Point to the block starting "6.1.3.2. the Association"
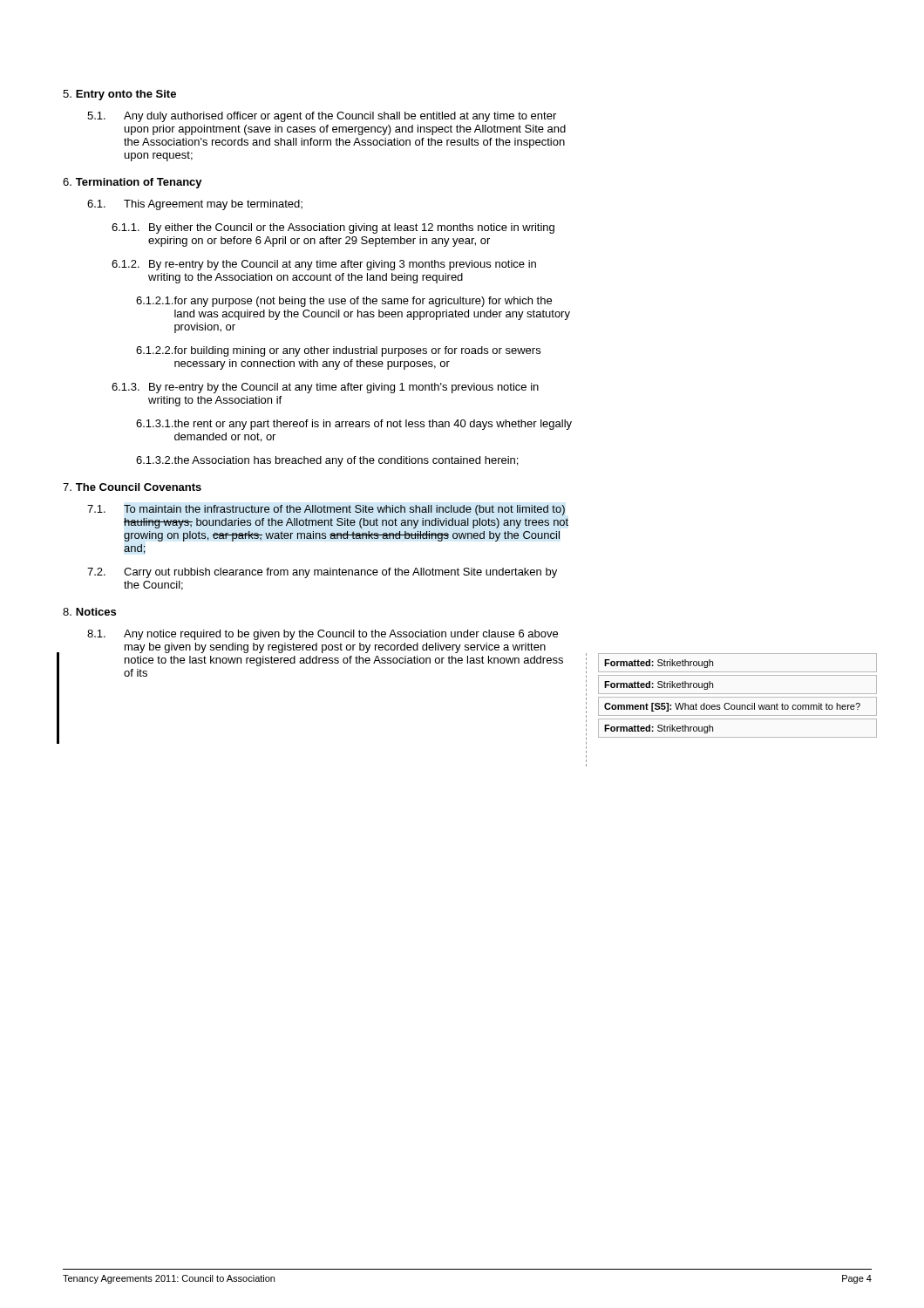The height and width of the screenshot is (1308, 924). 355,460
